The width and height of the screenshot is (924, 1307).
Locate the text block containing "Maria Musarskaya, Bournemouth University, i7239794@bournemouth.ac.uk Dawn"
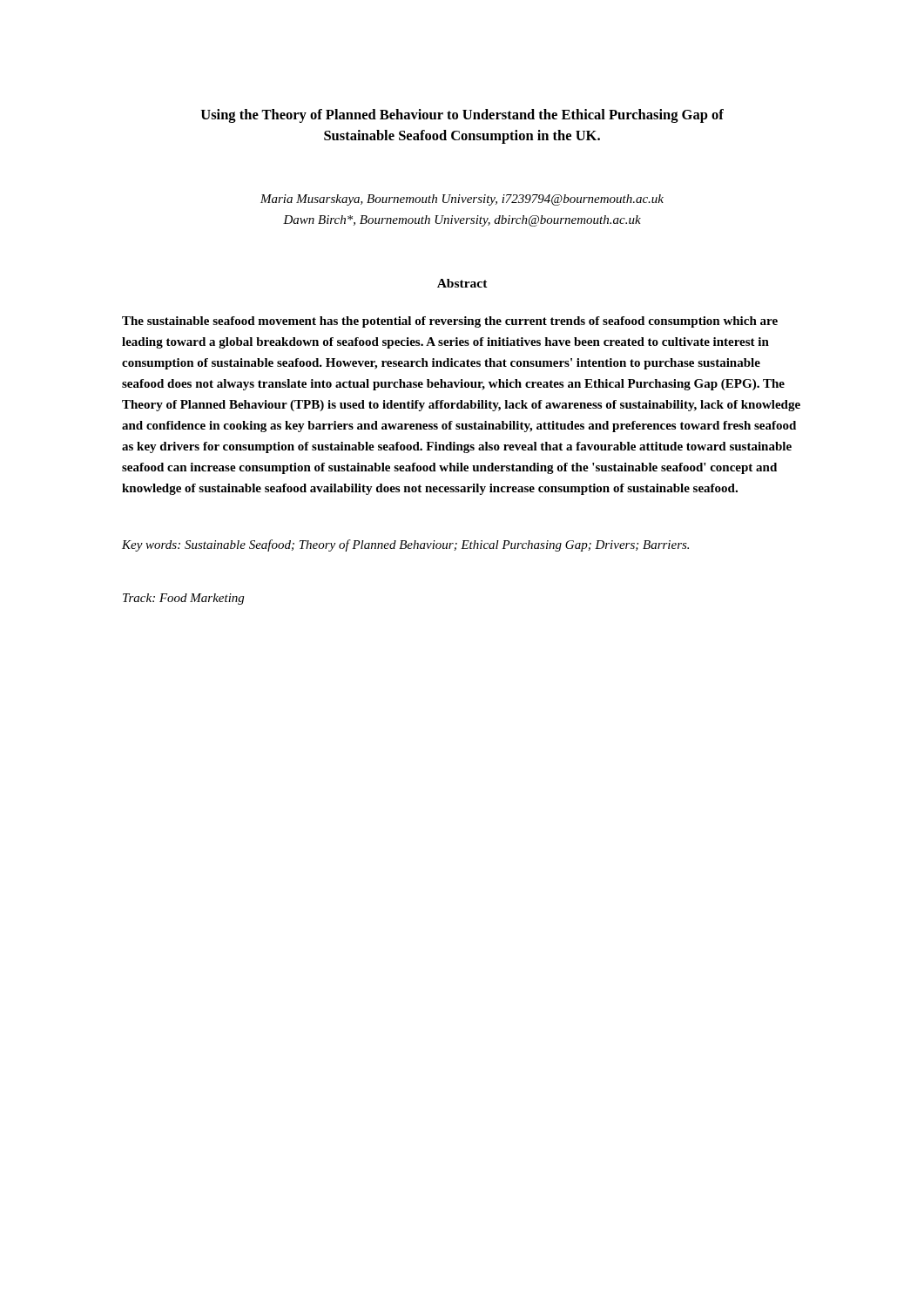462,209
